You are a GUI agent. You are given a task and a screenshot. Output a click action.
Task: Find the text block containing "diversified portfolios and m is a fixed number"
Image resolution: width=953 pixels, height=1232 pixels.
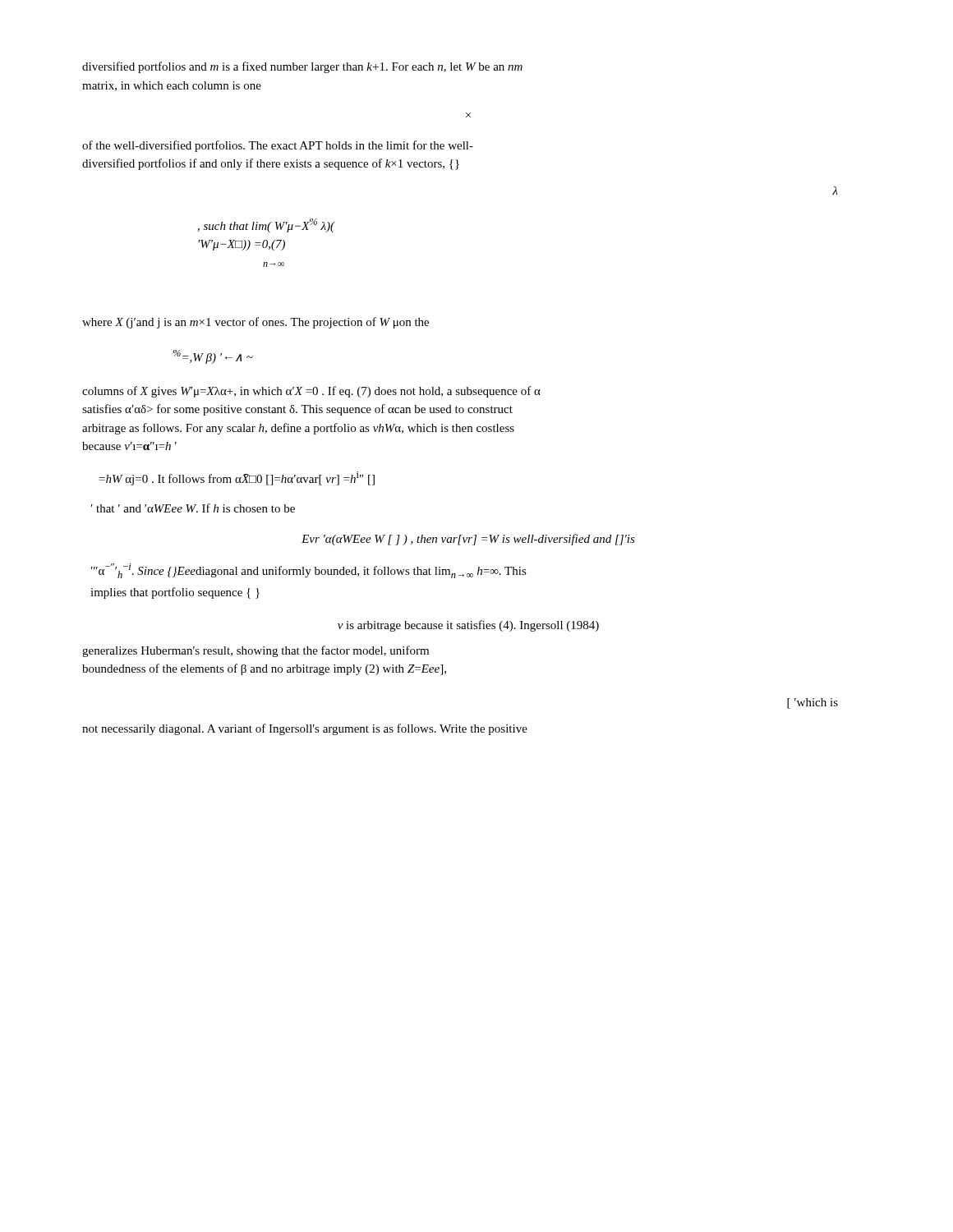click(303, 76)
